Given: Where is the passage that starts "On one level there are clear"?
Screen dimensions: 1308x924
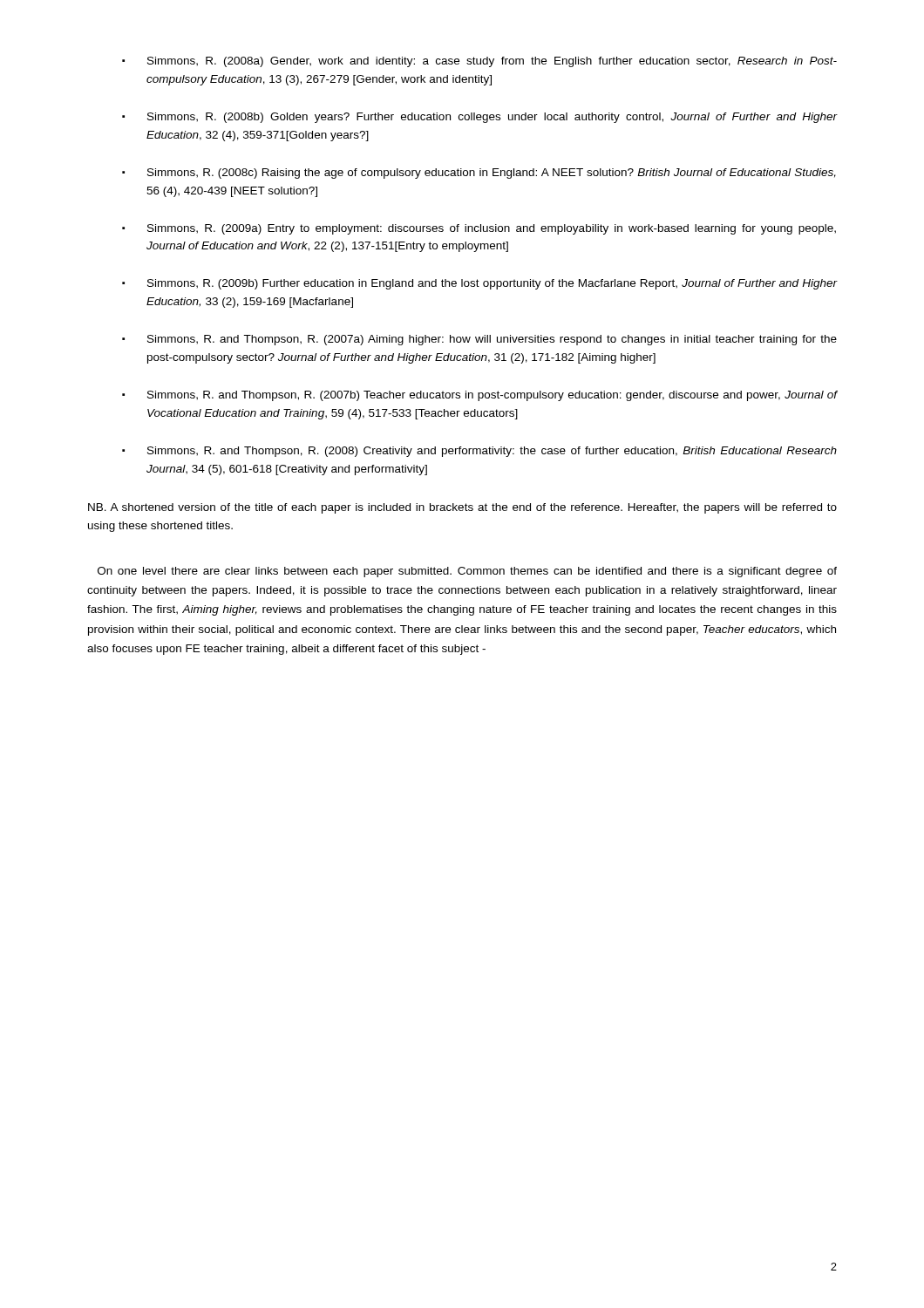Looking at the screenshot, I should (x=462, y=610).
